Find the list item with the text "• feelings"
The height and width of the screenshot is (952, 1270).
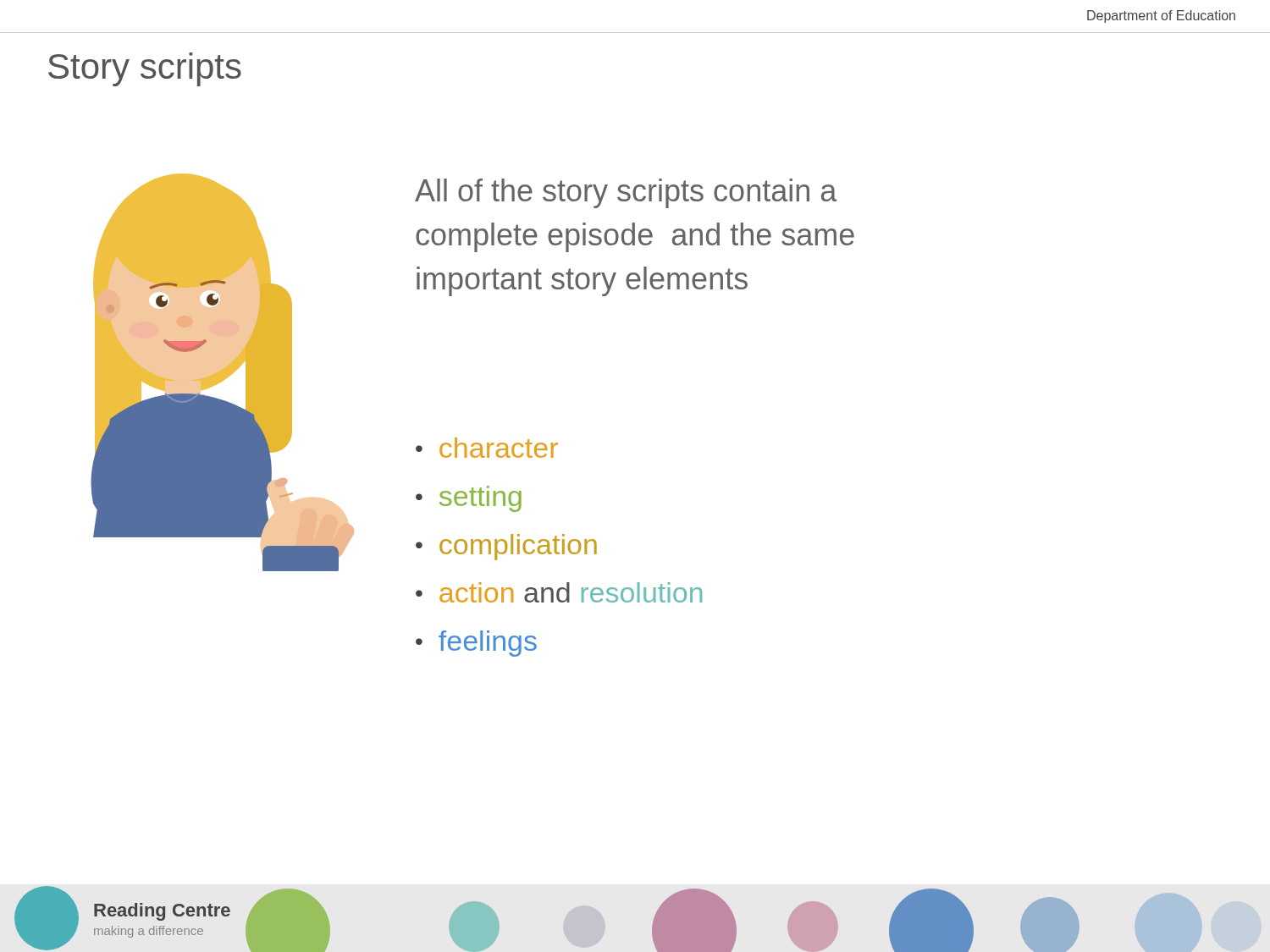tap(476, 641)
